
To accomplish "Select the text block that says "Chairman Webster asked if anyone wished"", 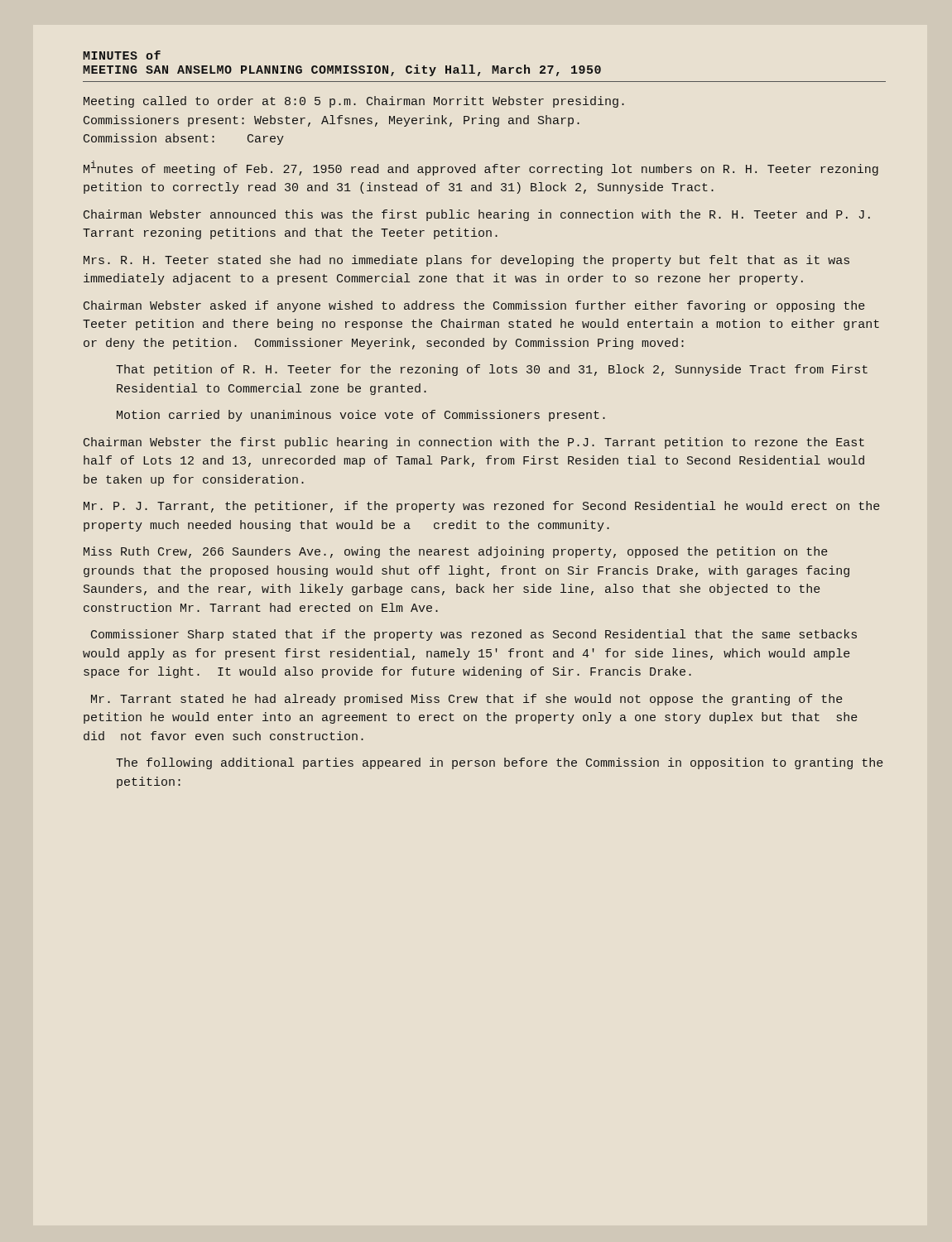I will click(x=481, y=325).
